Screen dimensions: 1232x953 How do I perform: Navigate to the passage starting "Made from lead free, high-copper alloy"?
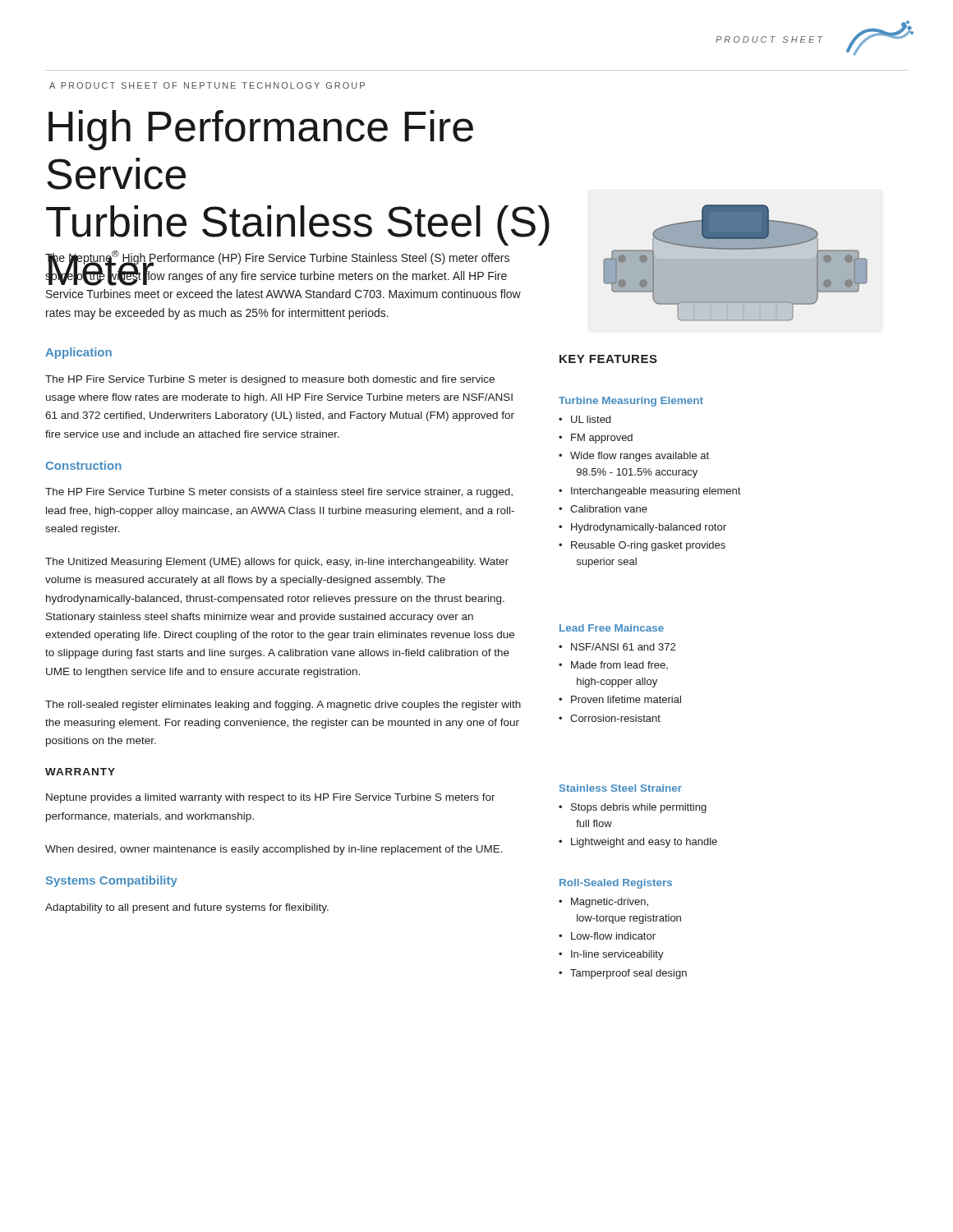click(x=619, y=673)
